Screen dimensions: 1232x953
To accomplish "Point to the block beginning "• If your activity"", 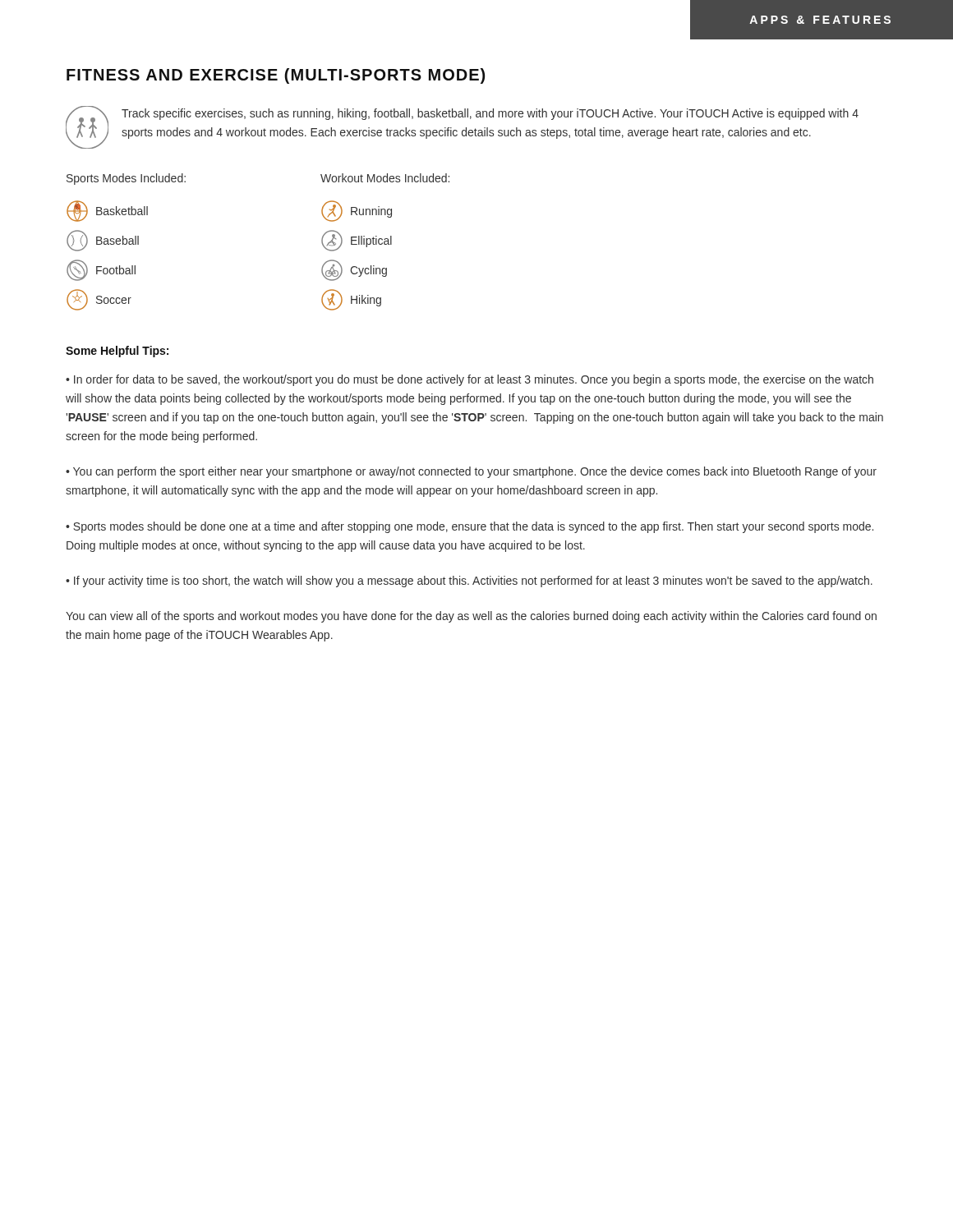I will pos(469,580).
